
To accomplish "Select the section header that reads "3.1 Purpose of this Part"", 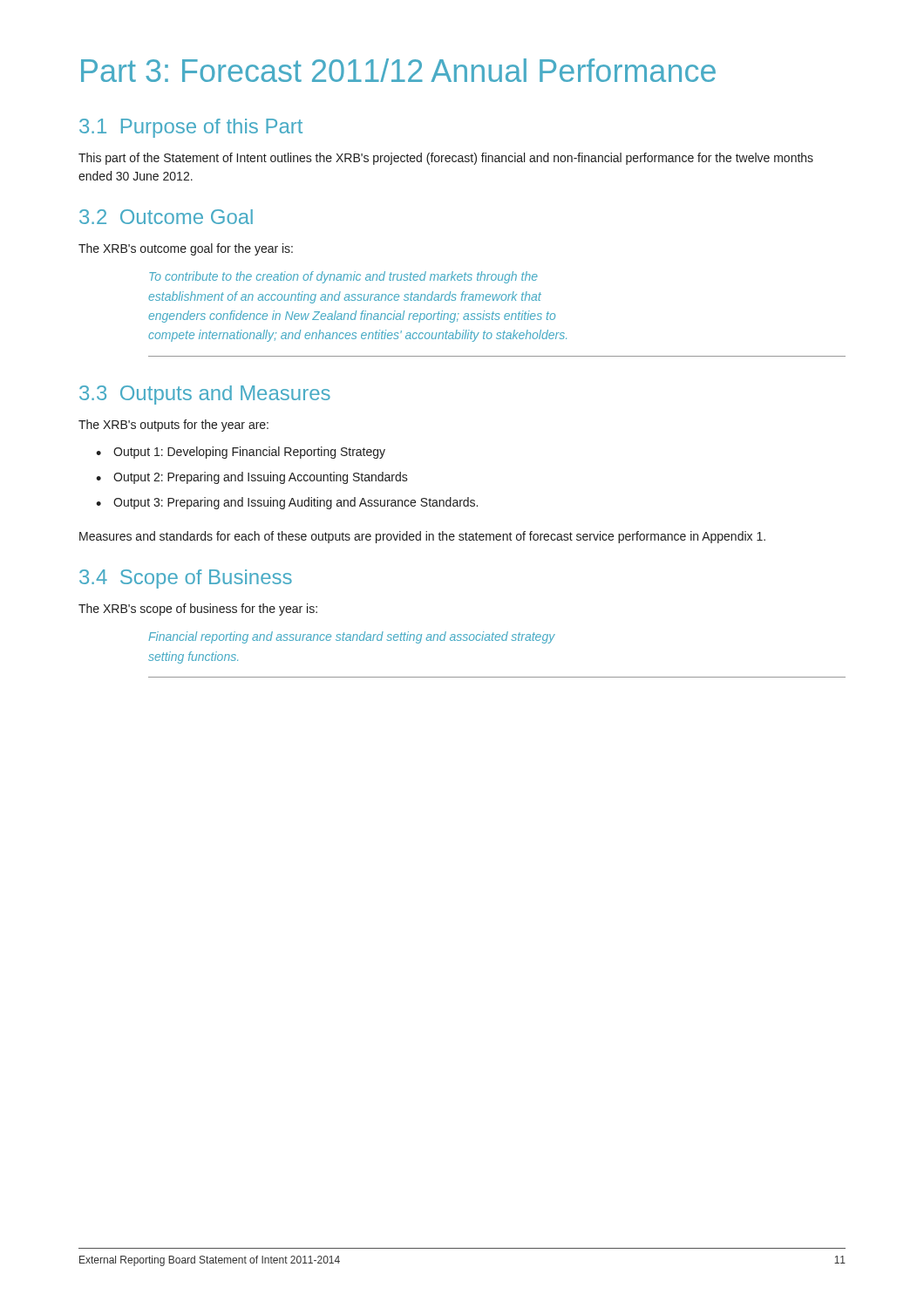I will point(191,127).
